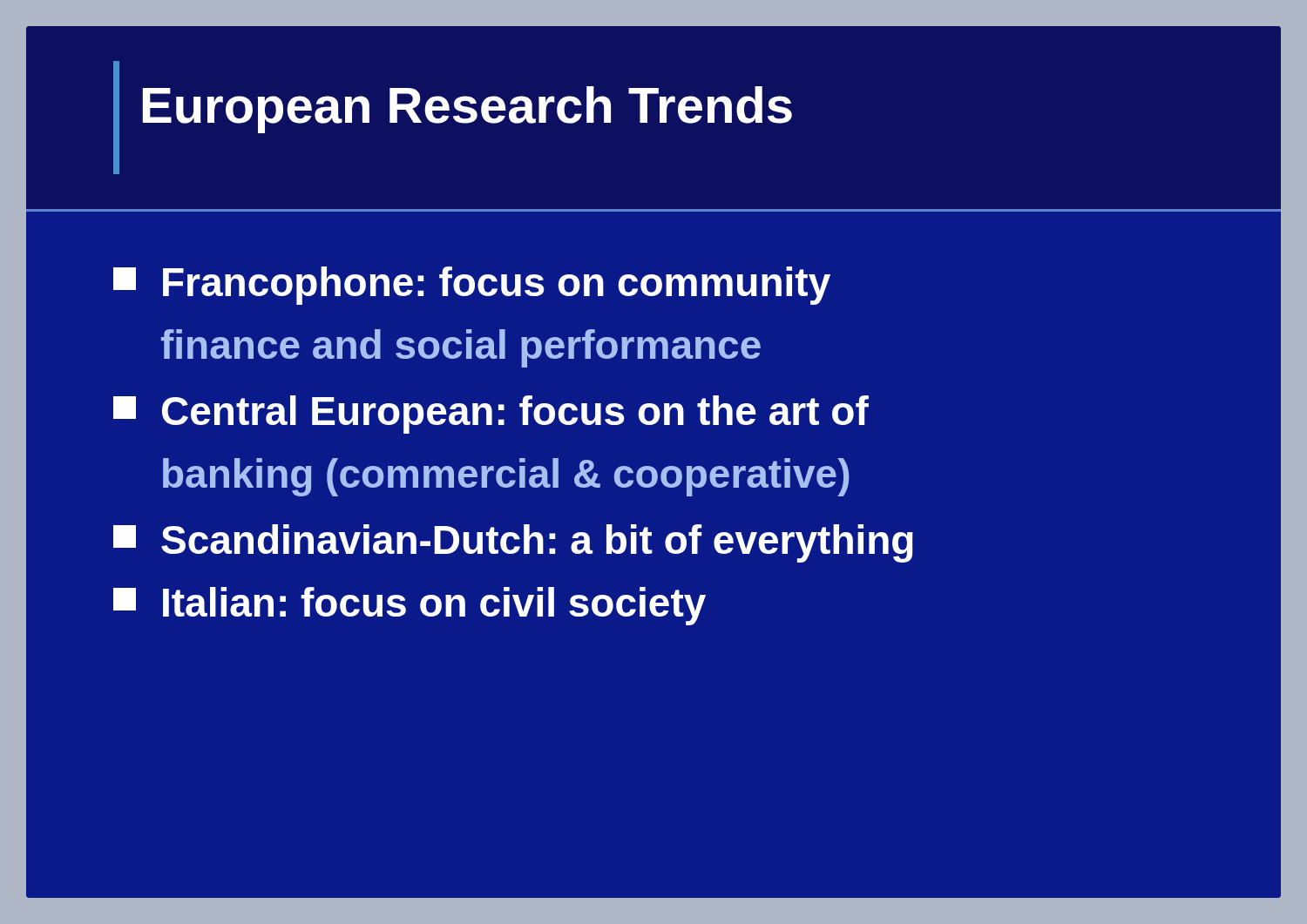1307x924 pixels.
Task: Find the list item that says "Scandinavian-Dutch: a bit of"
Action: 671,540
